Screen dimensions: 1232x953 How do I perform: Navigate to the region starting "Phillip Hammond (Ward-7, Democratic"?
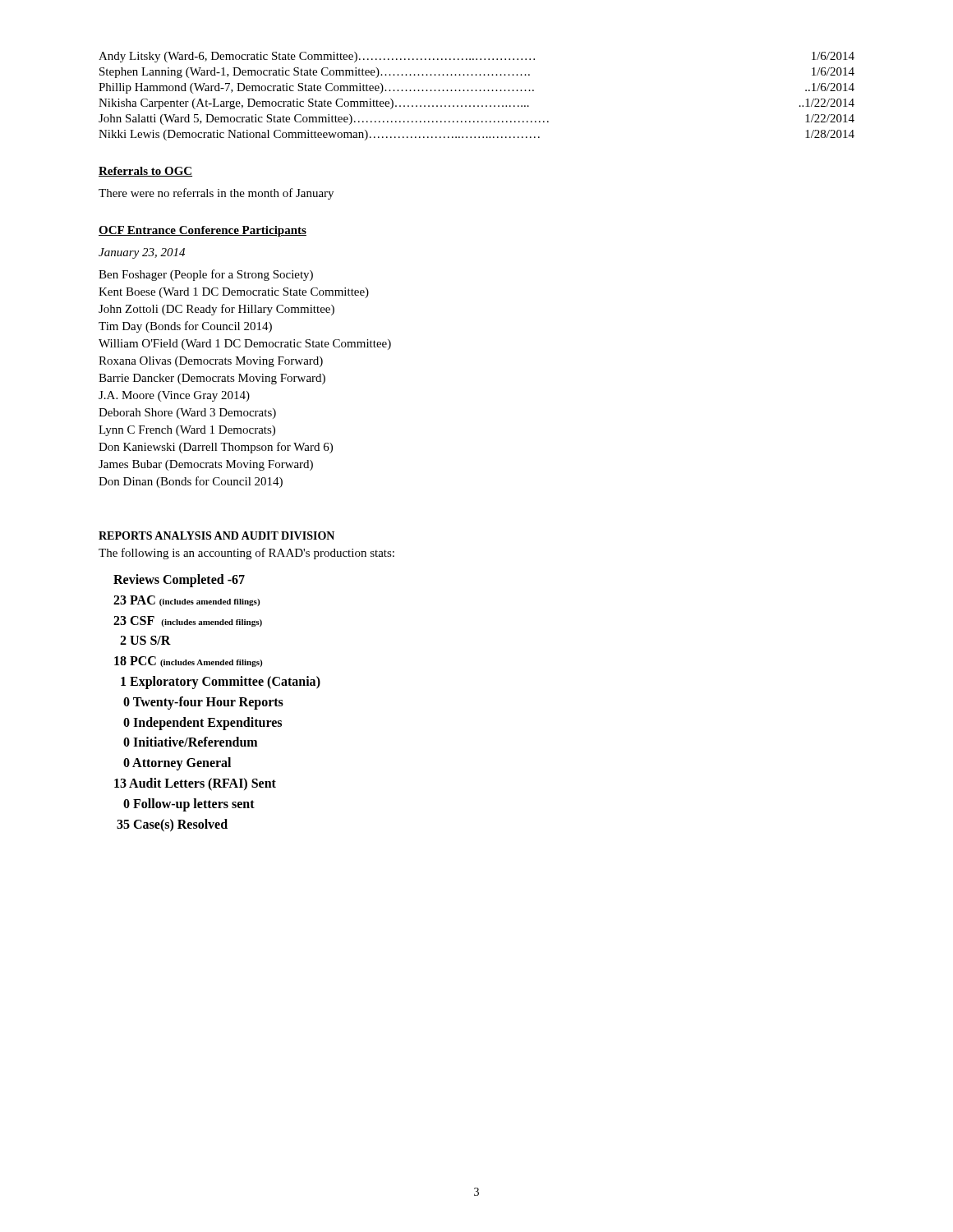coord(476,87)
